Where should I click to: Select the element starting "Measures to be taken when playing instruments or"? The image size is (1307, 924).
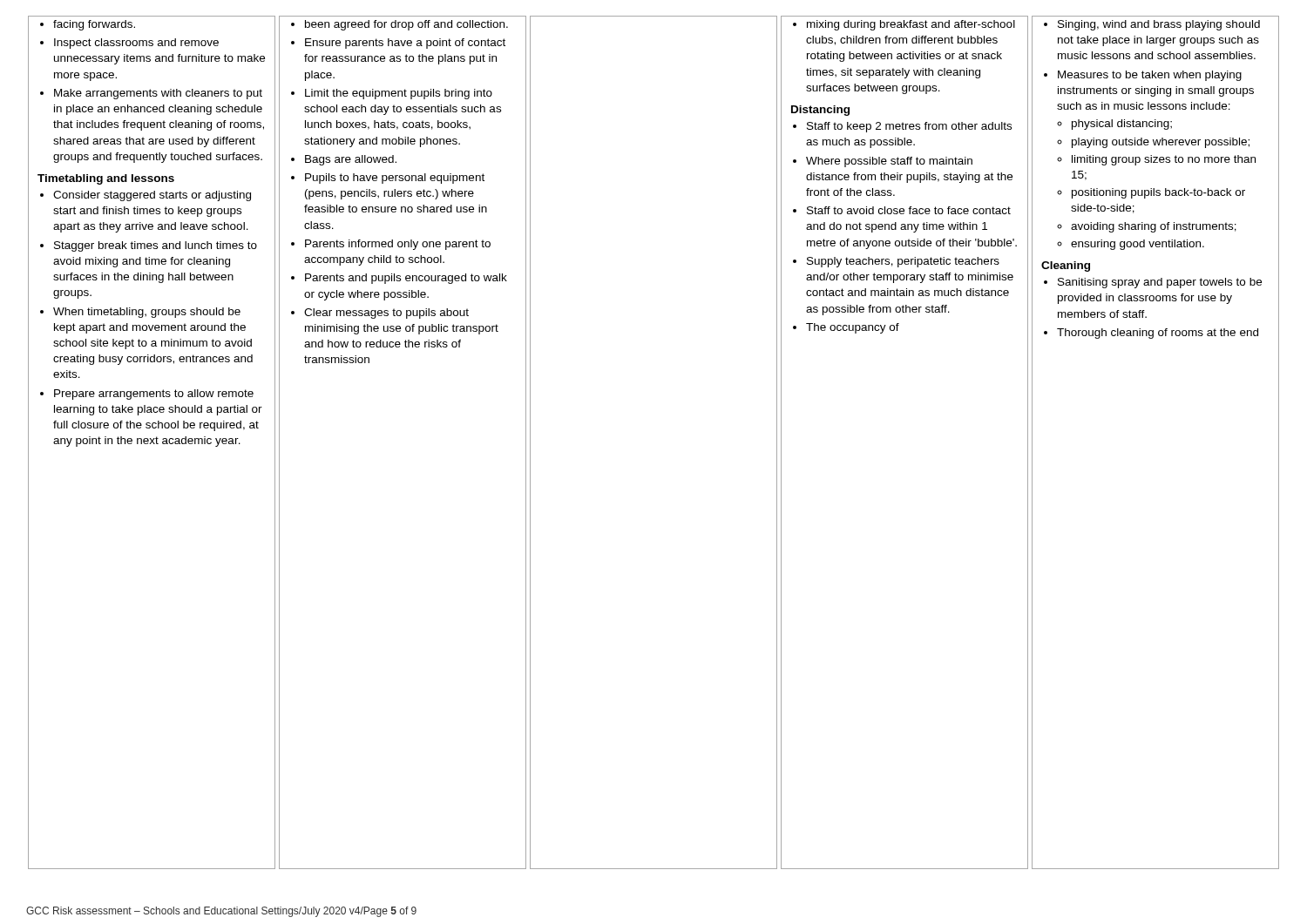[x=1163, y=160]
